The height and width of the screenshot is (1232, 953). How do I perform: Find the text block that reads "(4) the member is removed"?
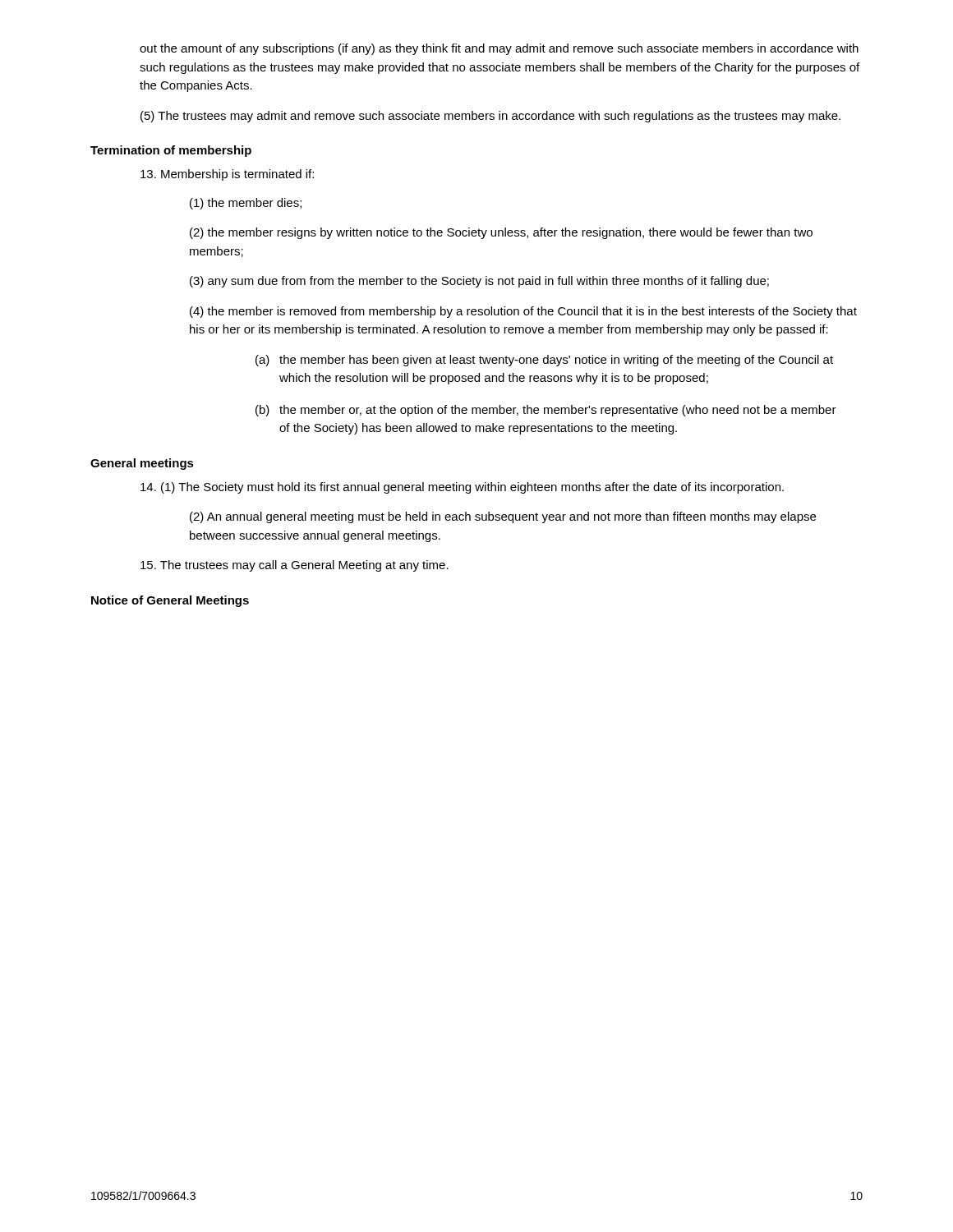tap(523, 320)
